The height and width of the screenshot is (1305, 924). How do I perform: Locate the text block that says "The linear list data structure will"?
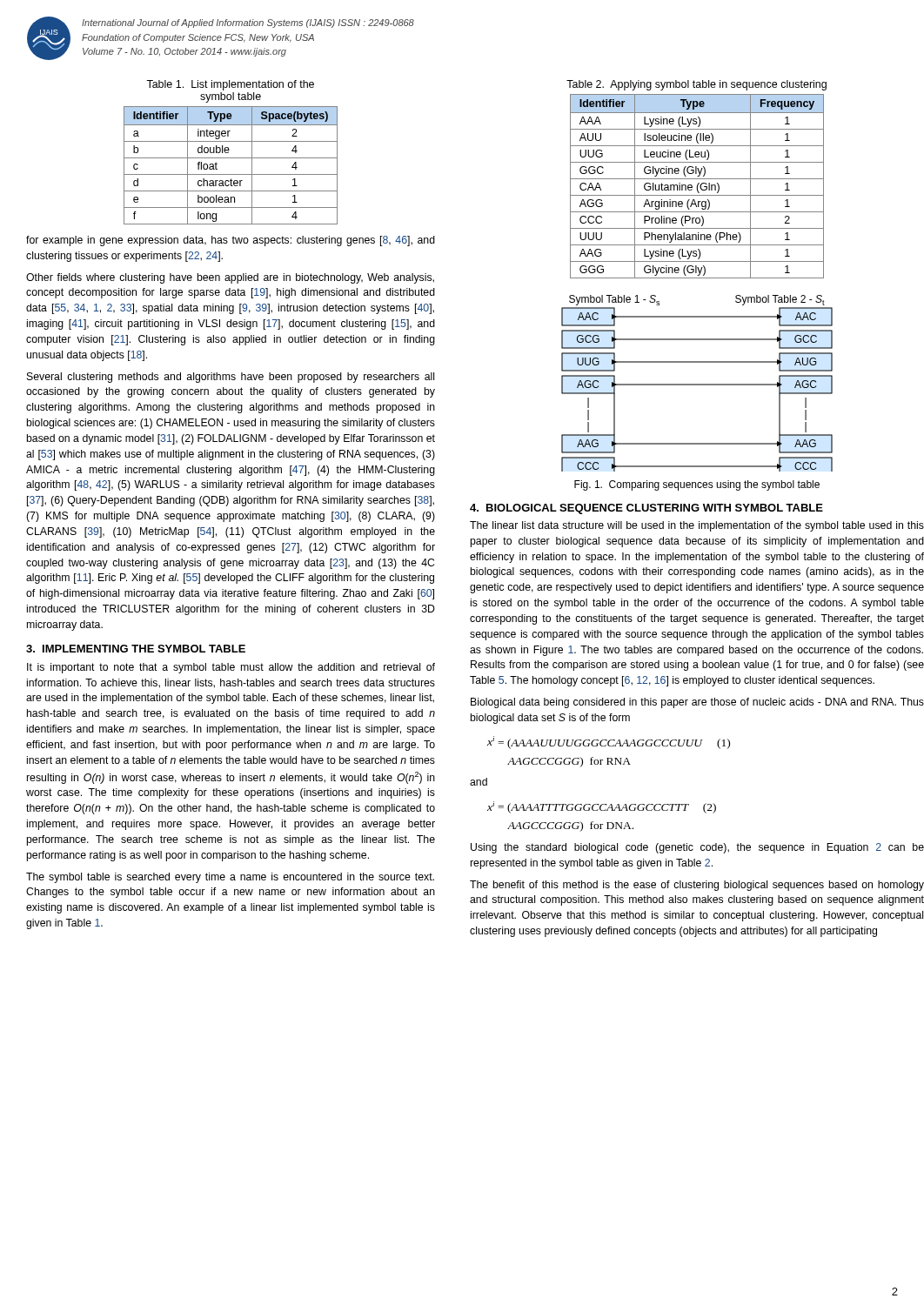click(x=697, y=622)
